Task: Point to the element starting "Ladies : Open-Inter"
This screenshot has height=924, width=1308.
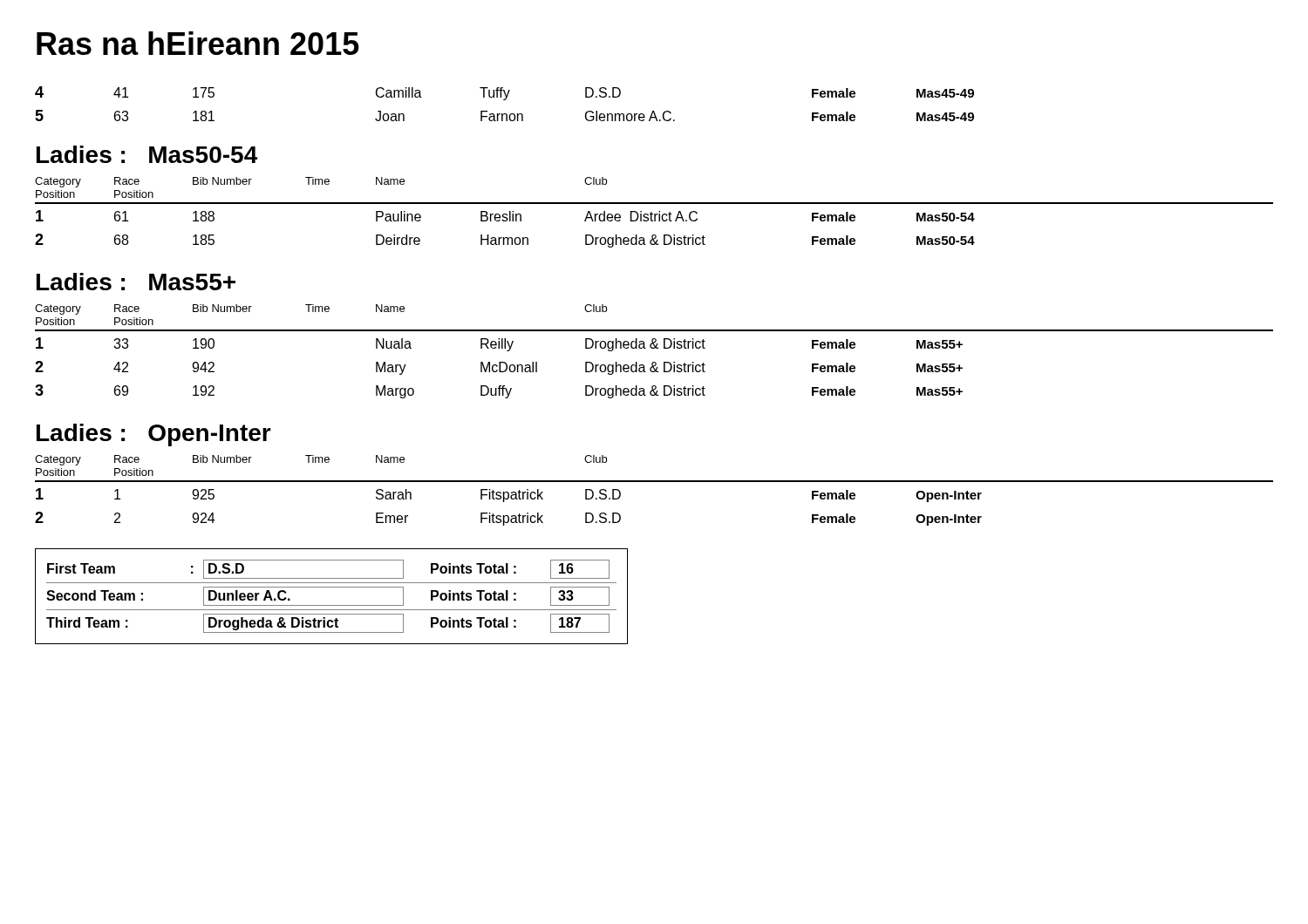Action: coord(153,433)
